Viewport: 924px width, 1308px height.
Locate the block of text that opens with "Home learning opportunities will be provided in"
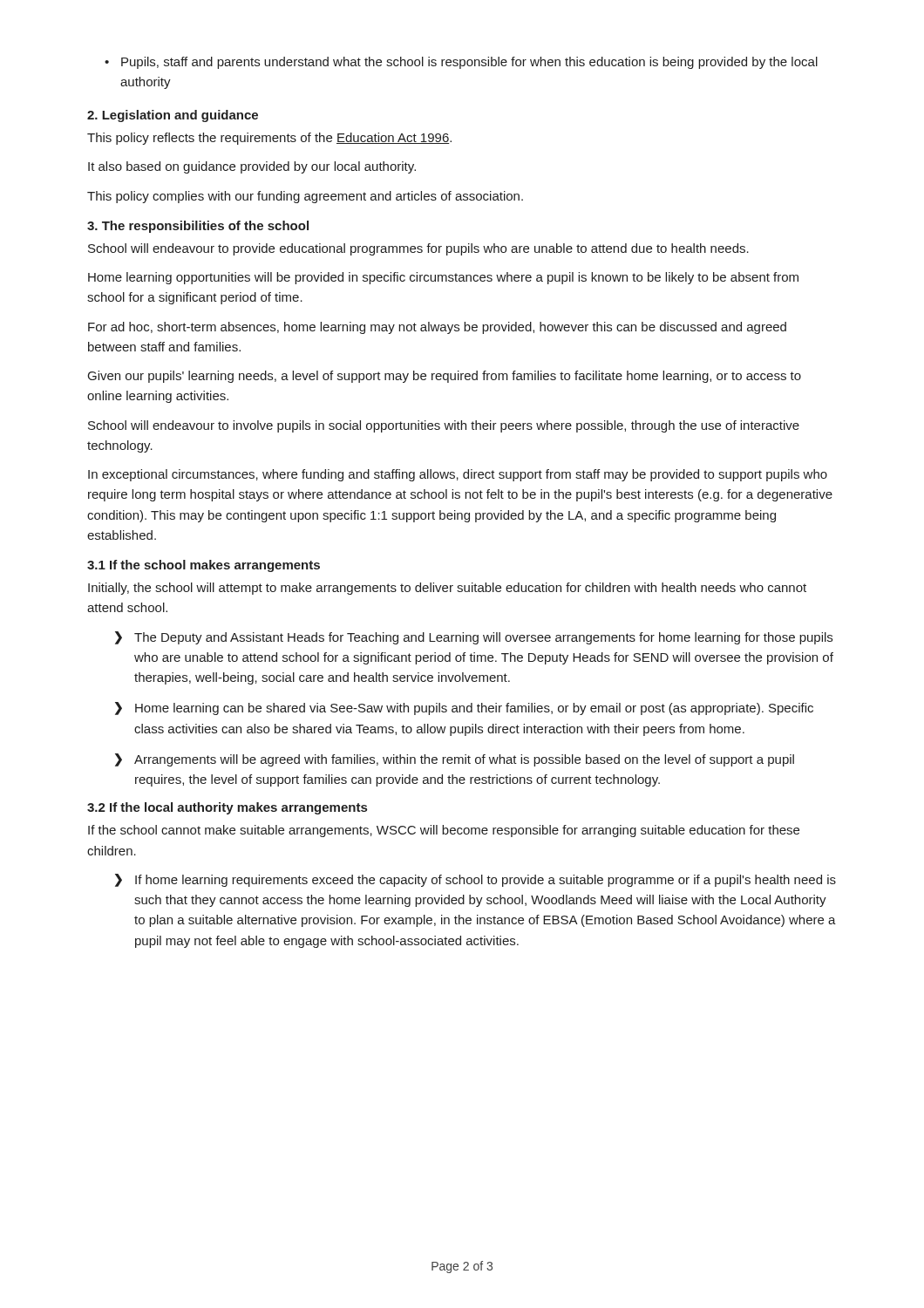[x=443, y=287]
